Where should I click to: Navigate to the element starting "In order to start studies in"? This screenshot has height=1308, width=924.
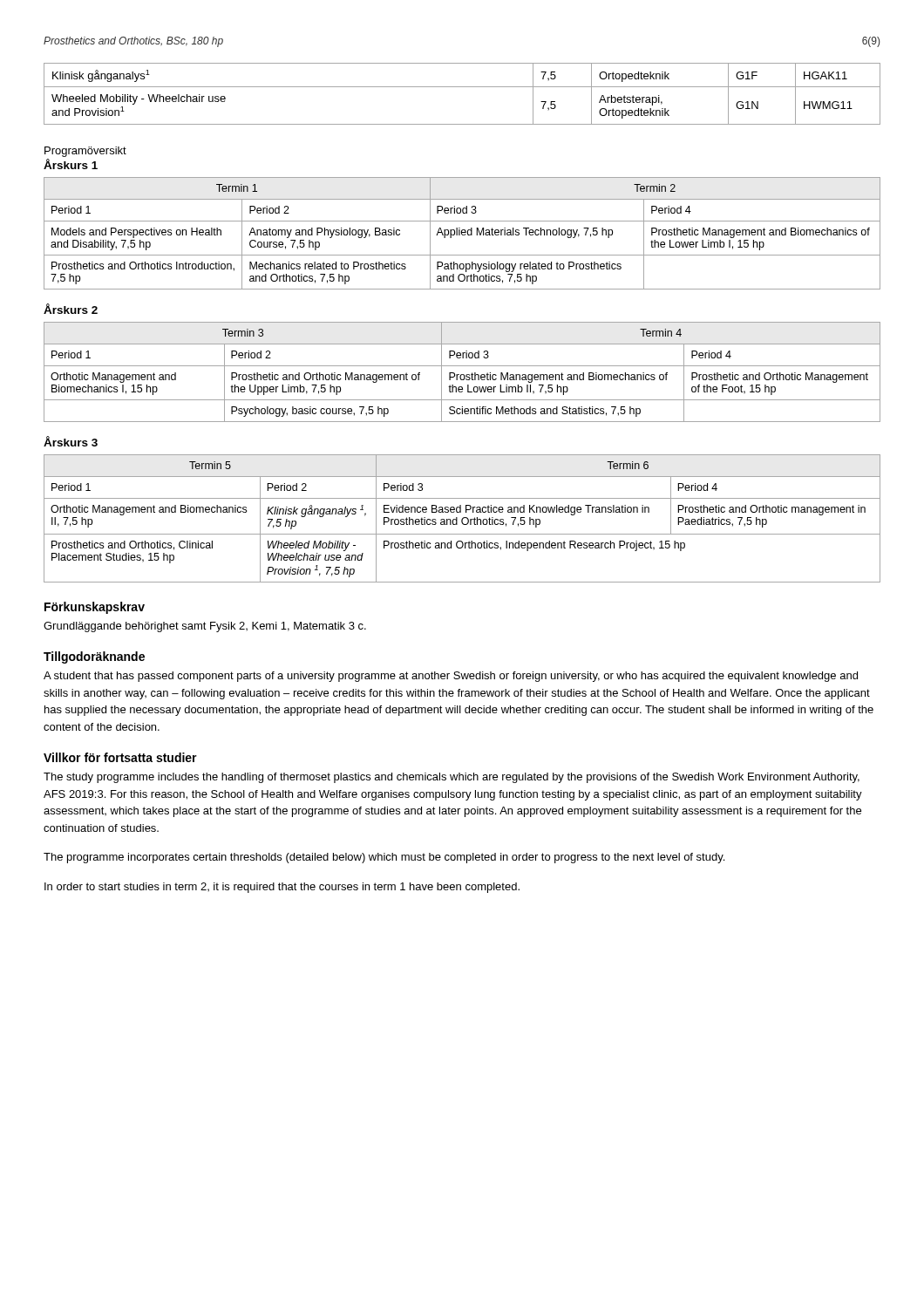pos(282,886)
